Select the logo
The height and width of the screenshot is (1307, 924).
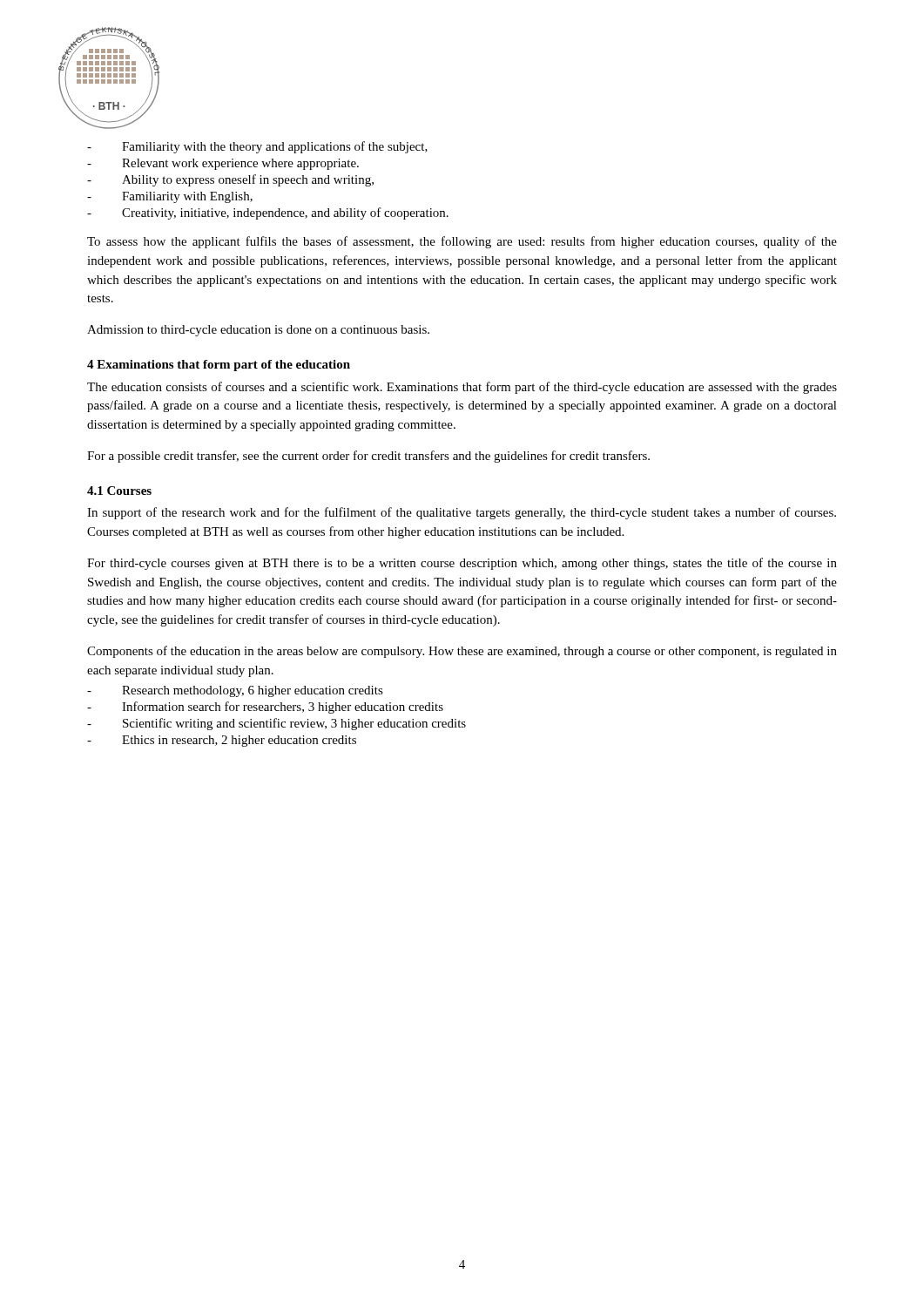(x=109, y=80)
